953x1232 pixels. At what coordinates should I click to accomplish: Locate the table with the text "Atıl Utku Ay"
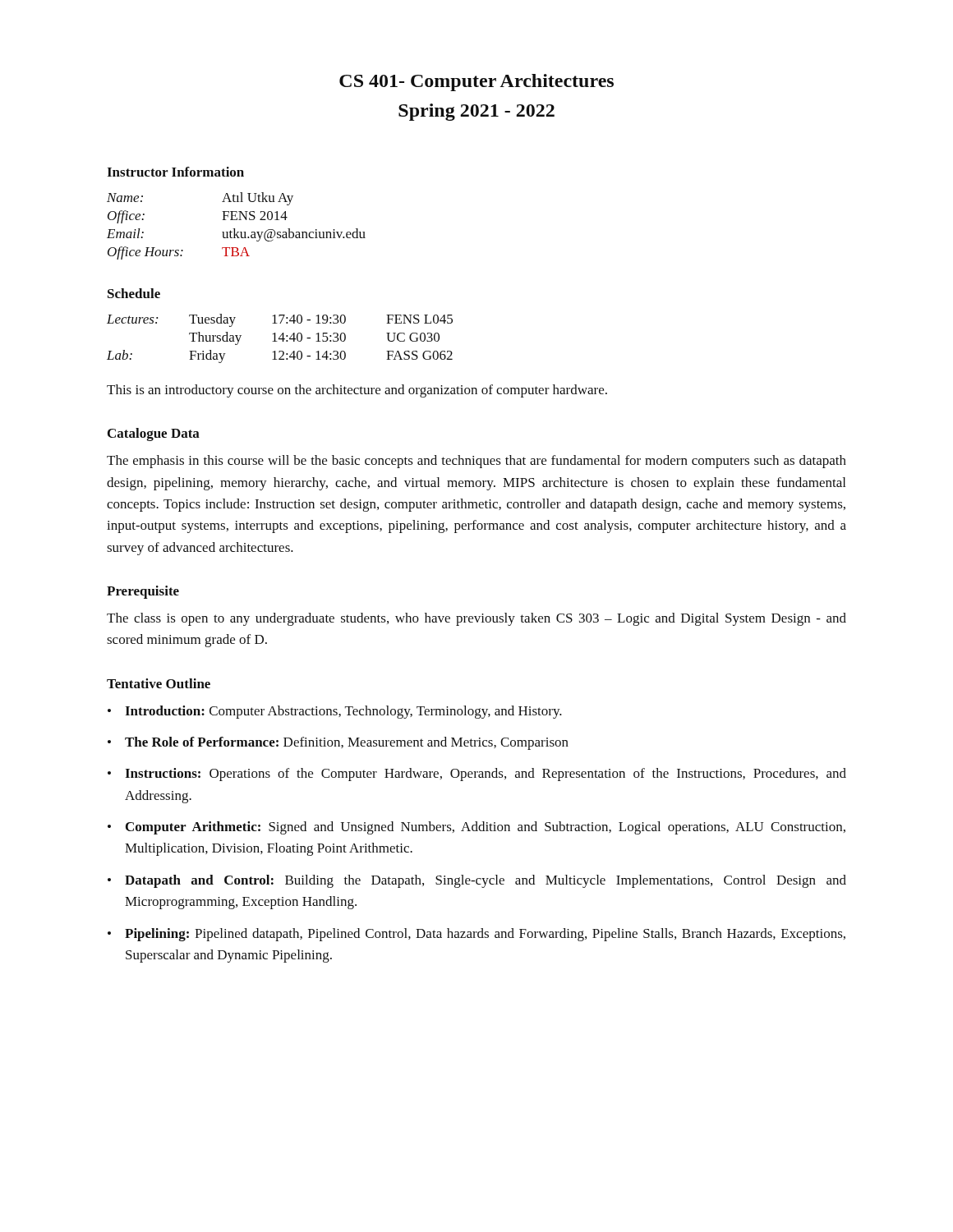click(476, 225)
